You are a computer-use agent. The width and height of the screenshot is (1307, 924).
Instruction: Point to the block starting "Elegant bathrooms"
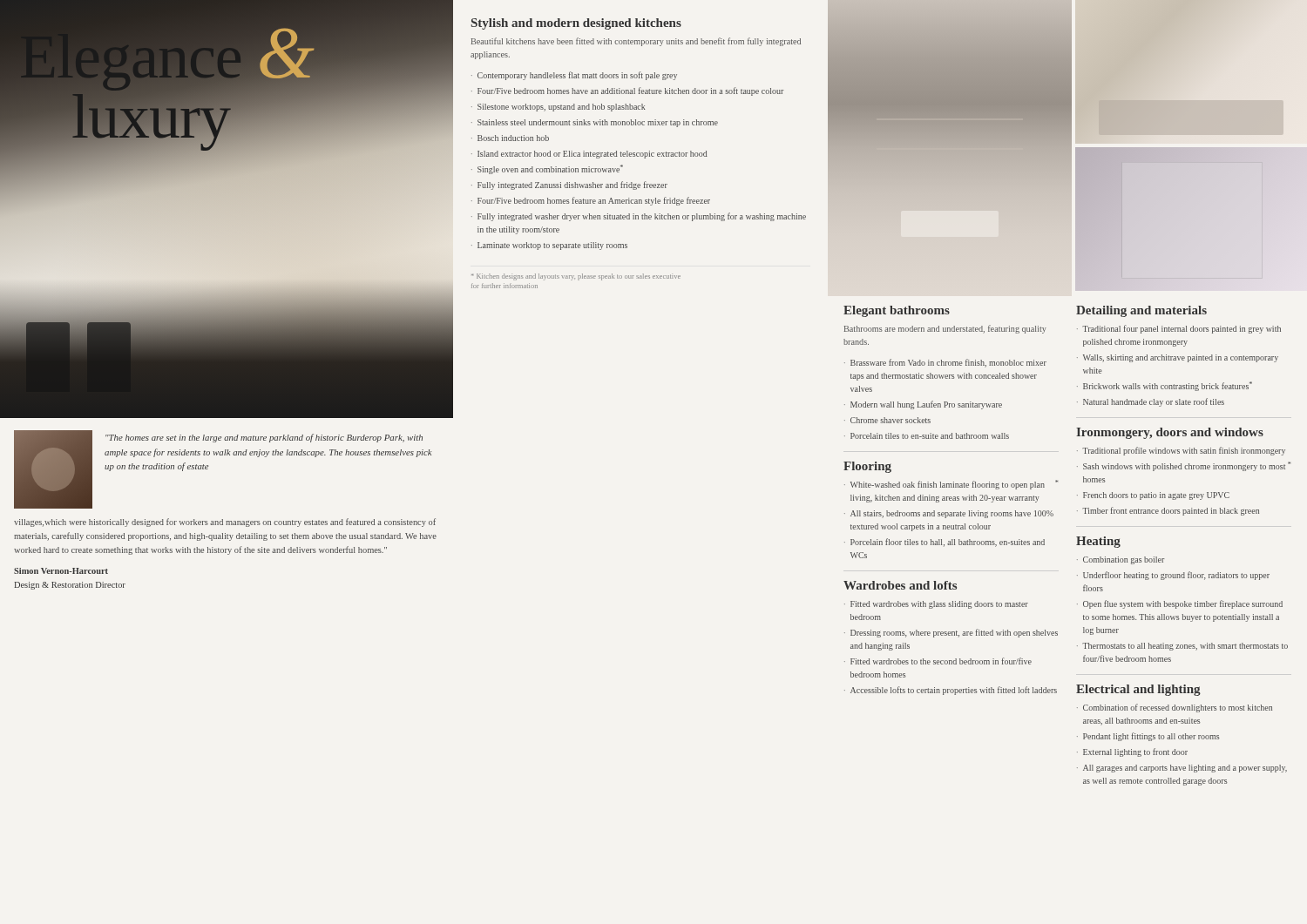tap(897, 310)
